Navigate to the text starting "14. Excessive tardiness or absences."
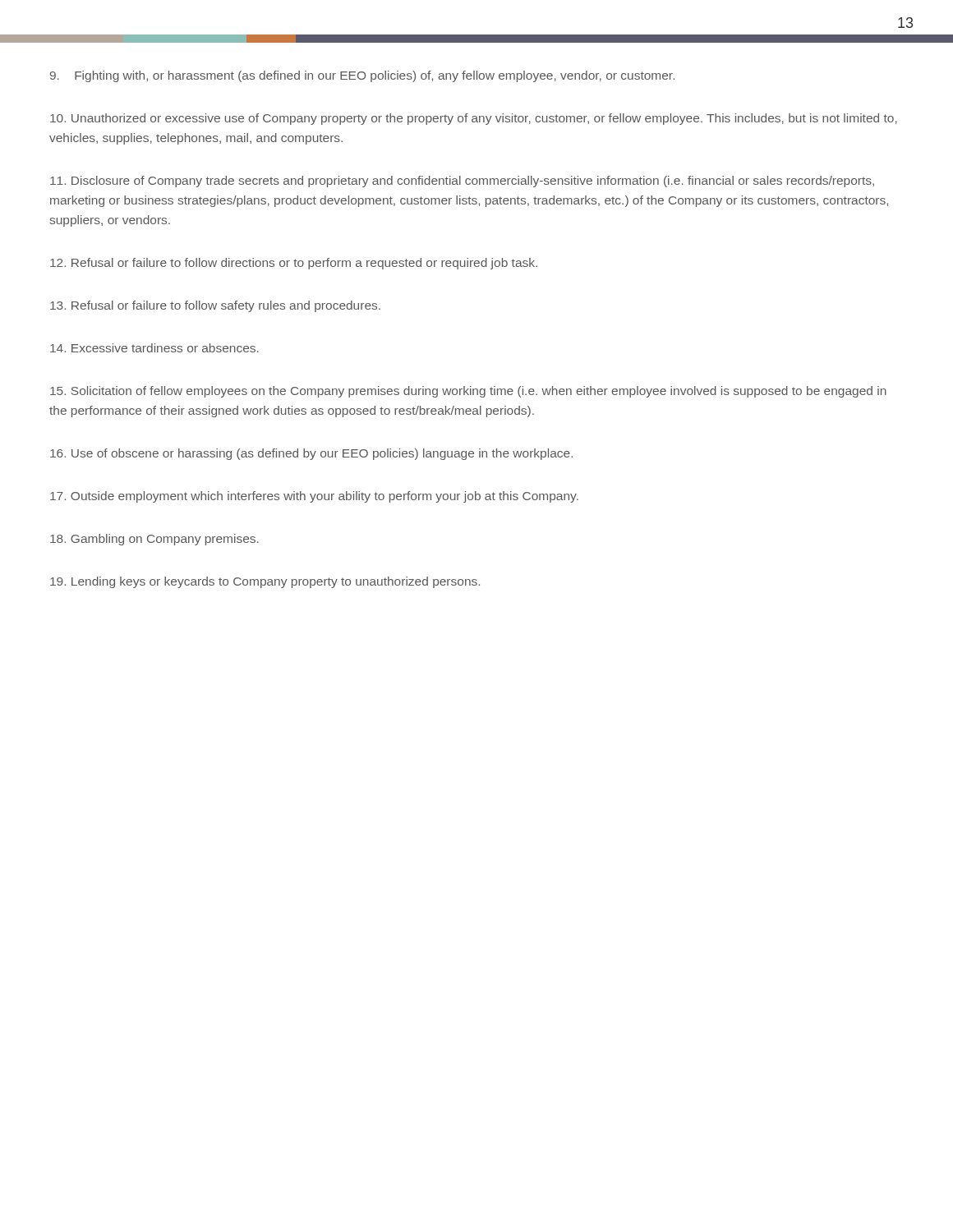 point(154,348)
